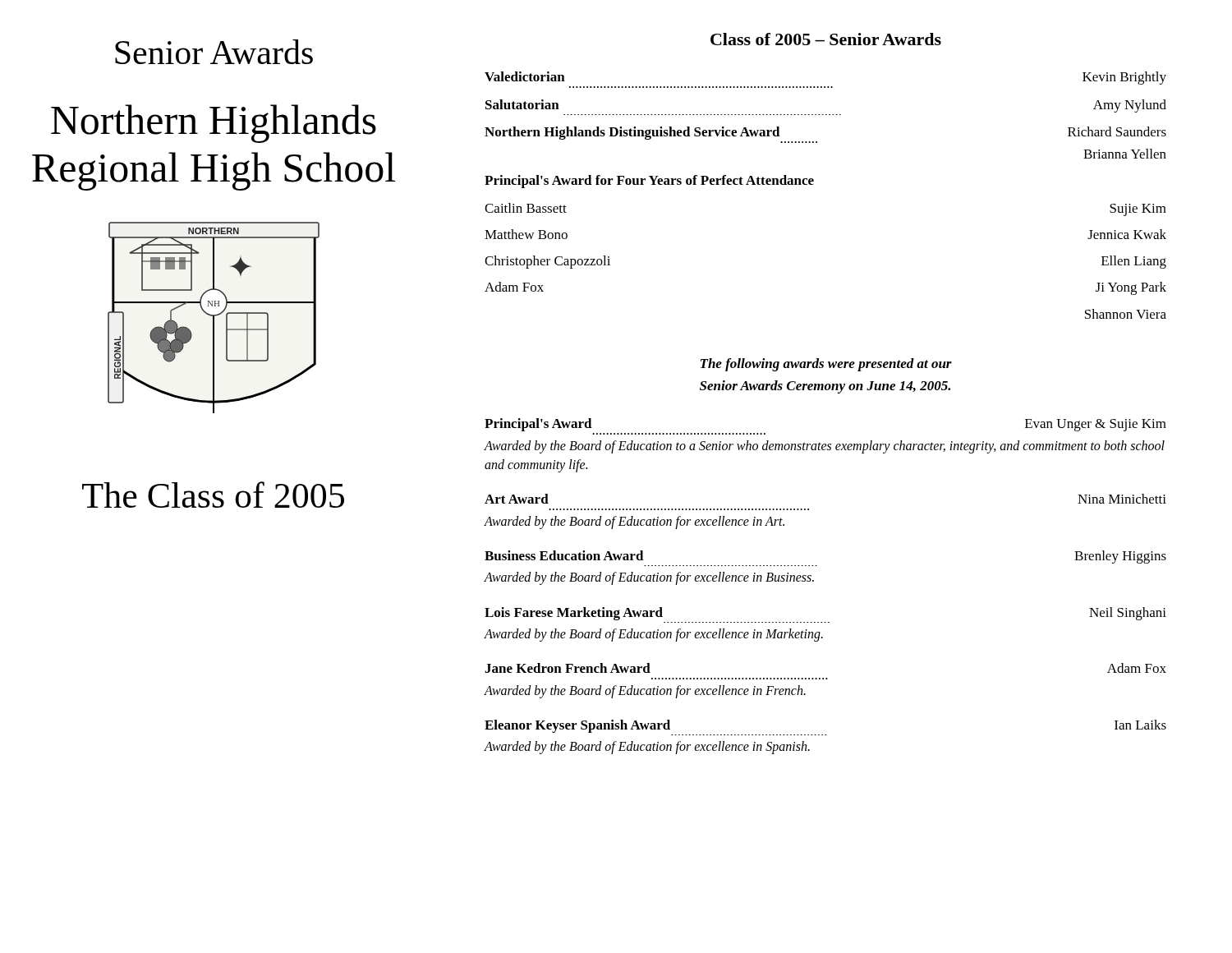Image resolution: width=1232 pixels, height=953 pixels.
Task: Where does it say "Valedictorian ............................................................................Kevin Brightly"?
Action: pyautogui.click(x=825, y=77)
